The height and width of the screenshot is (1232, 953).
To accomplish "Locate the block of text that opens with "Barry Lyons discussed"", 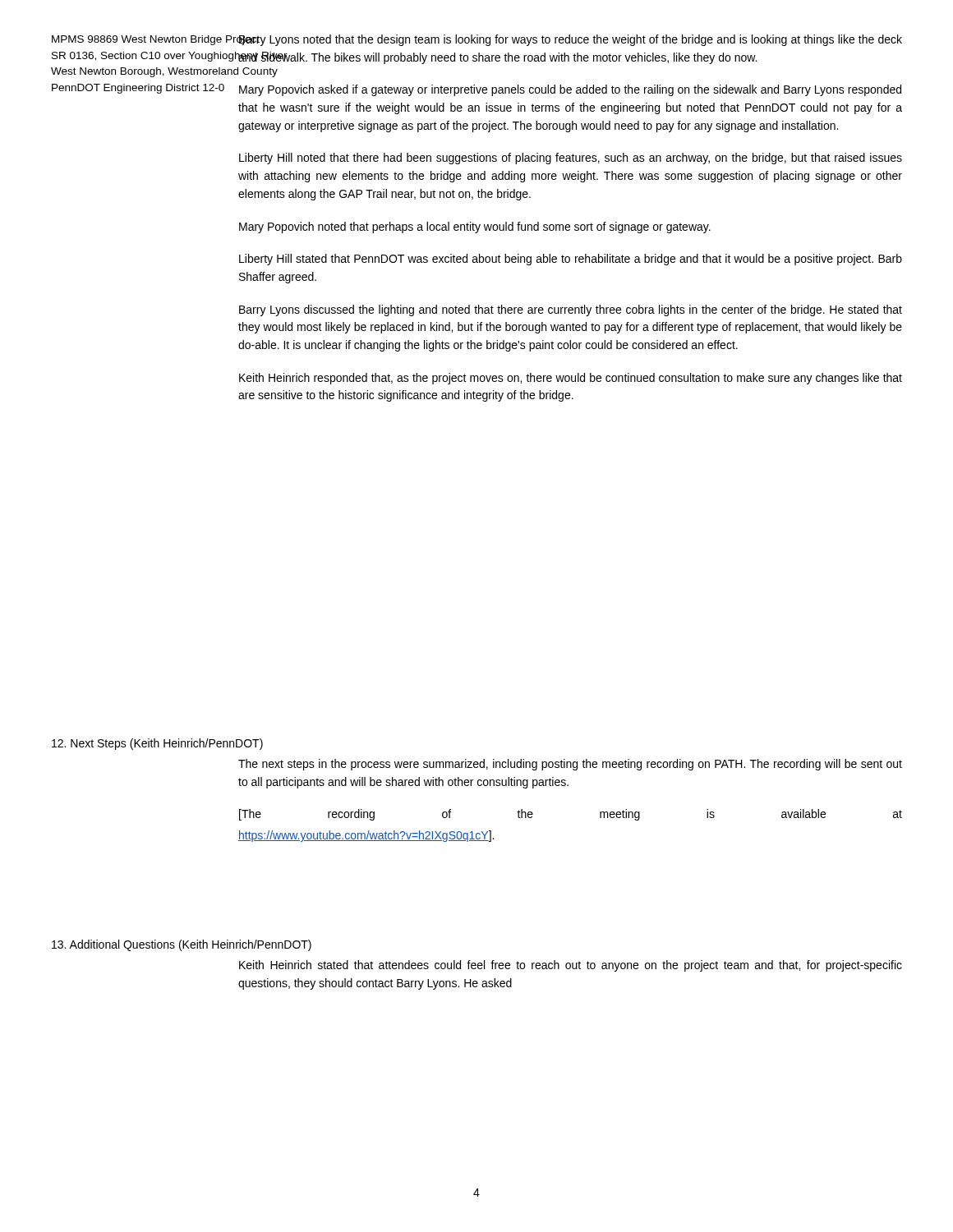I will pyautogui.click(x=570, y=327).
